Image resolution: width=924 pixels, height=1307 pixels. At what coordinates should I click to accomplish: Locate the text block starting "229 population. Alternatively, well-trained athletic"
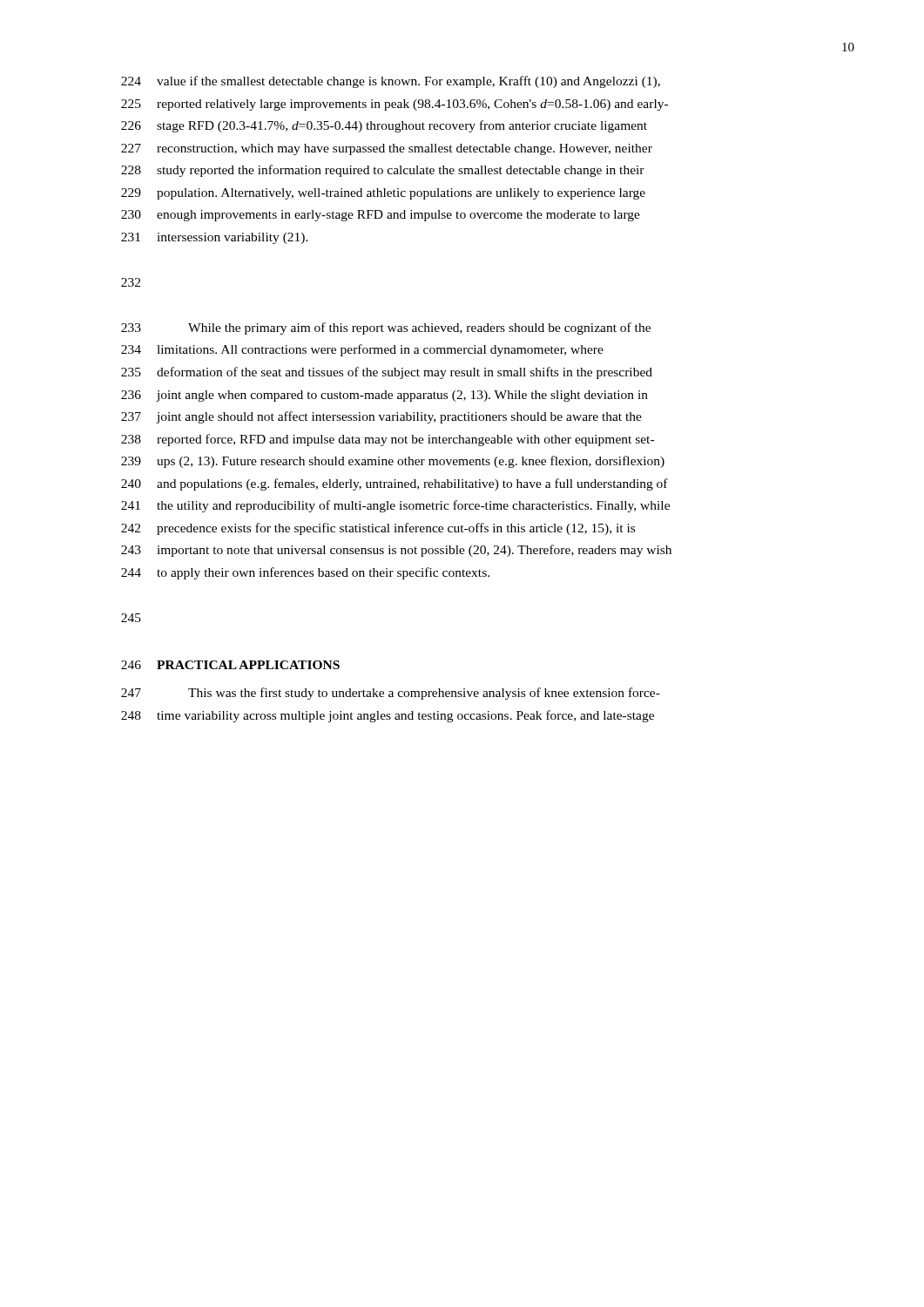(466, 192)
